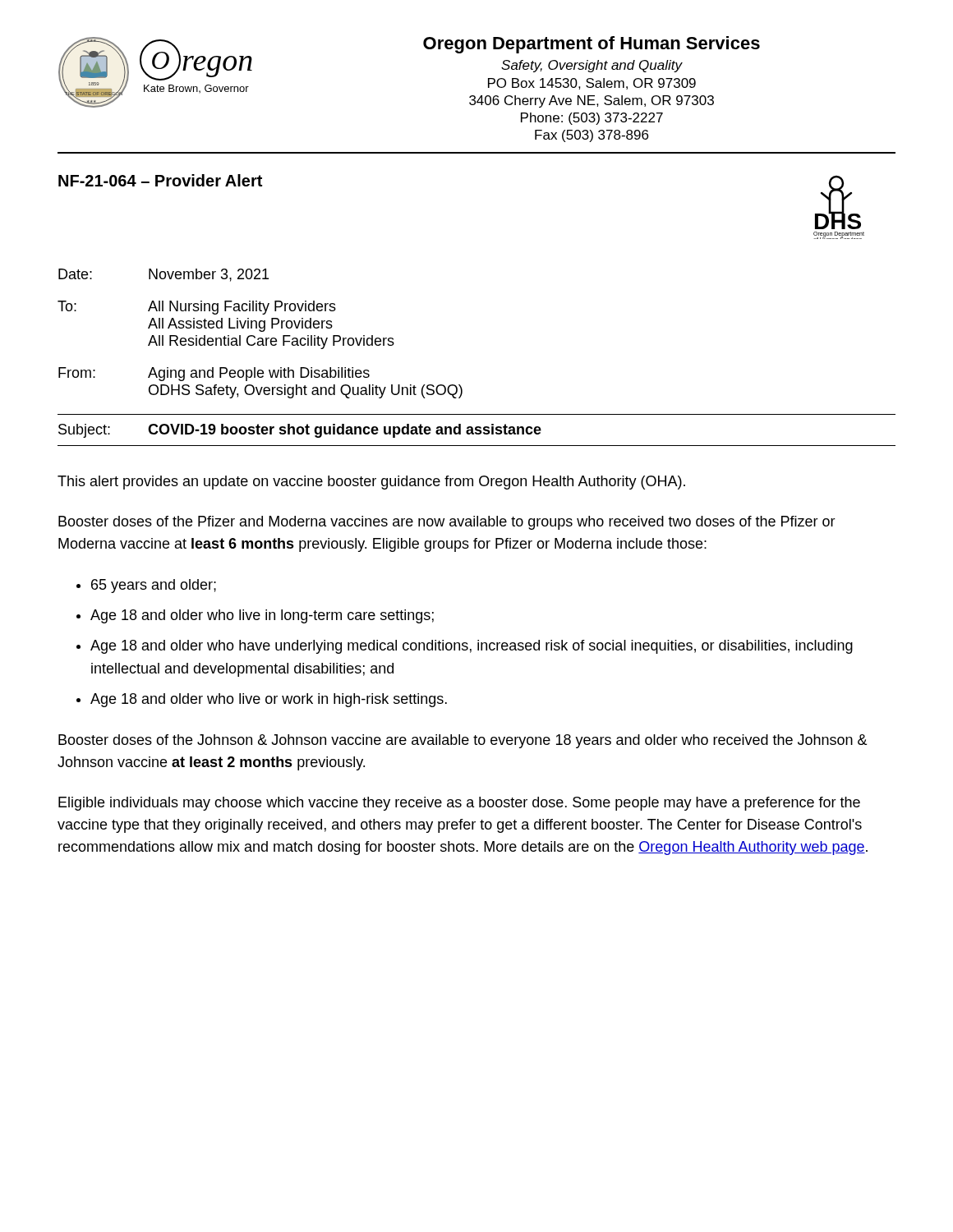Point to the text starting "November 3, 2021"
This screenshot has width=953, height=1232.
(209, 274)
